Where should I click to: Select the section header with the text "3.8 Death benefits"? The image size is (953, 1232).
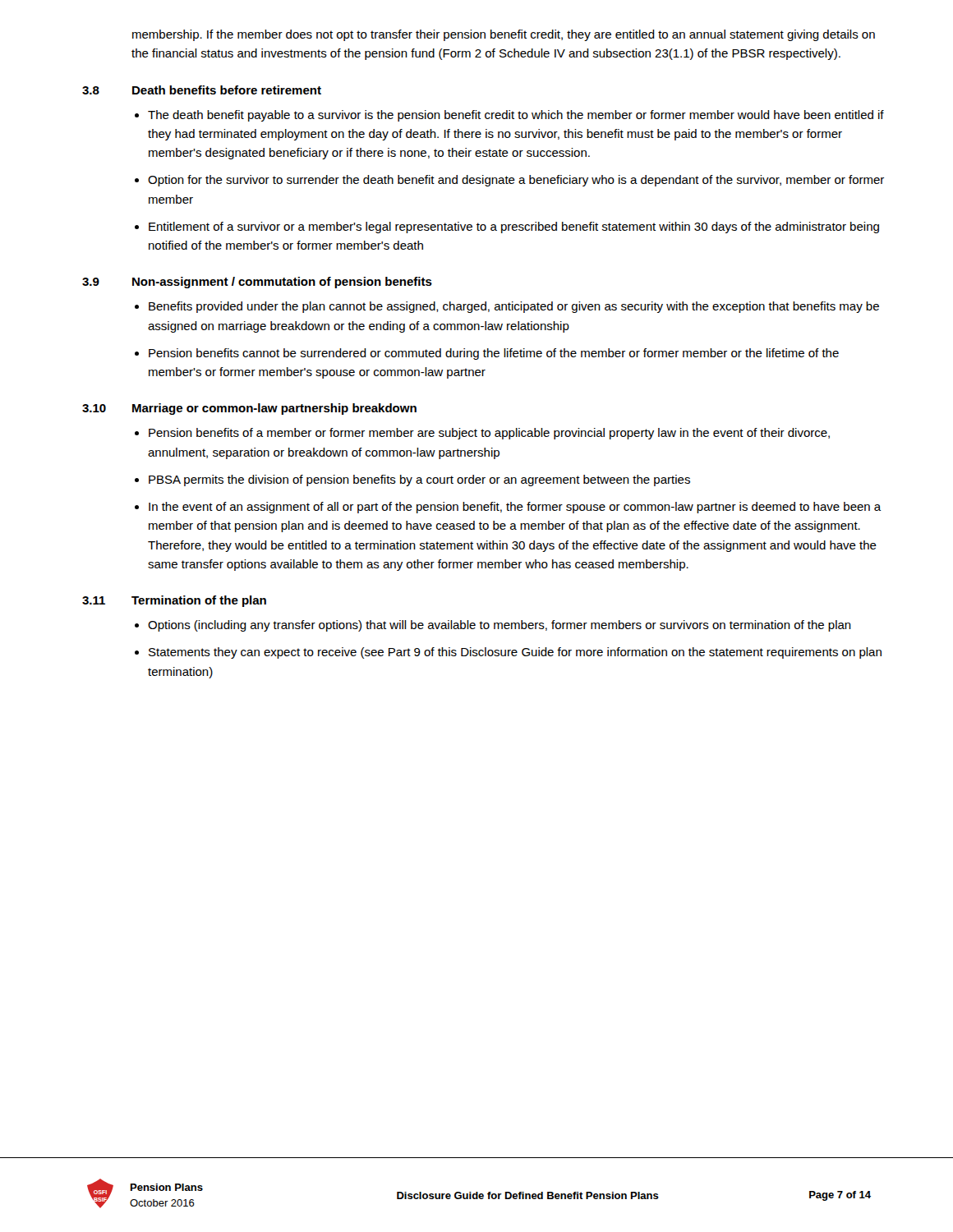click(202, 90)
